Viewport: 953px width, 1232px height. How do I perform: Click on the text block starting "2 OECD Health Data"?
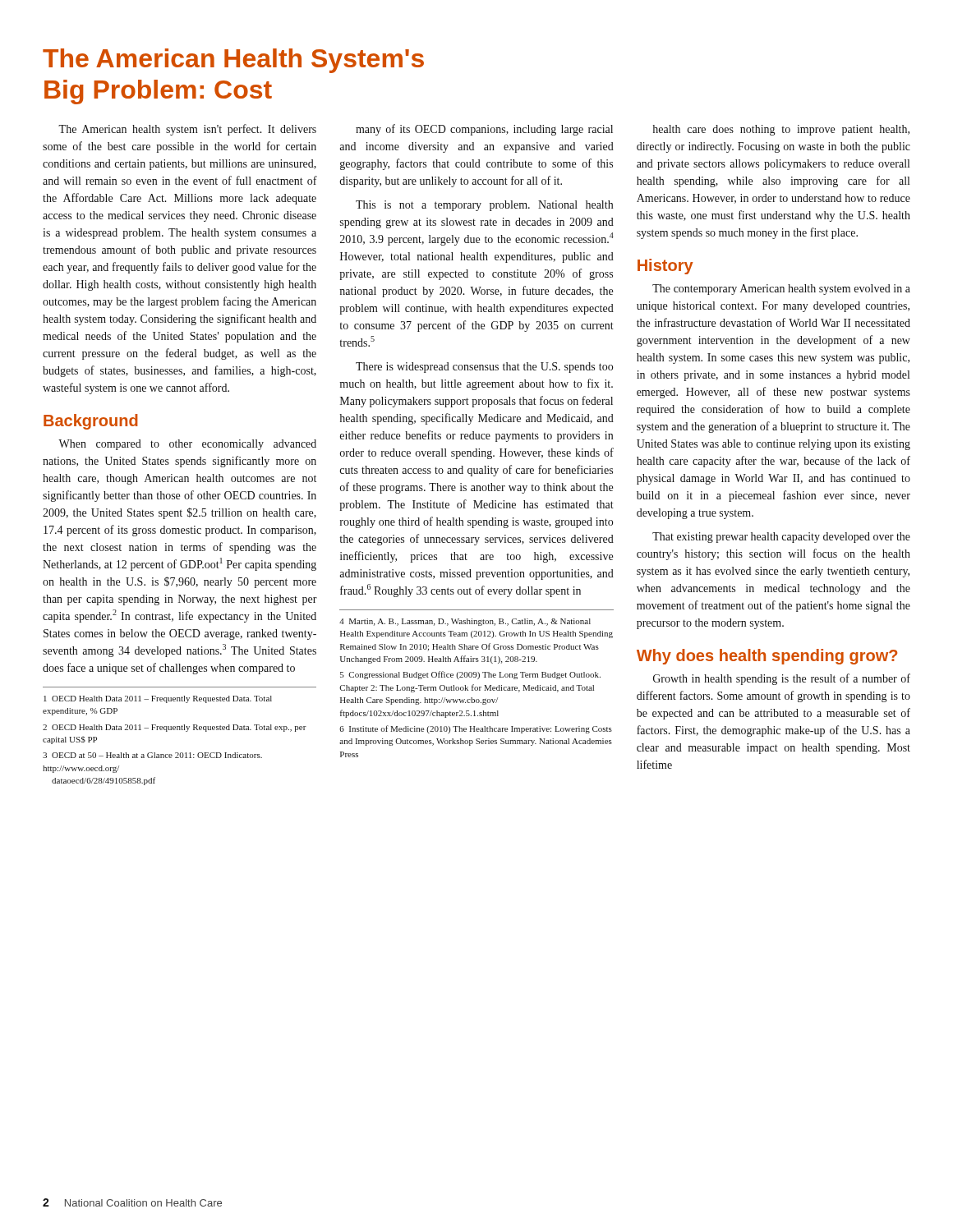tap(174, 733)
